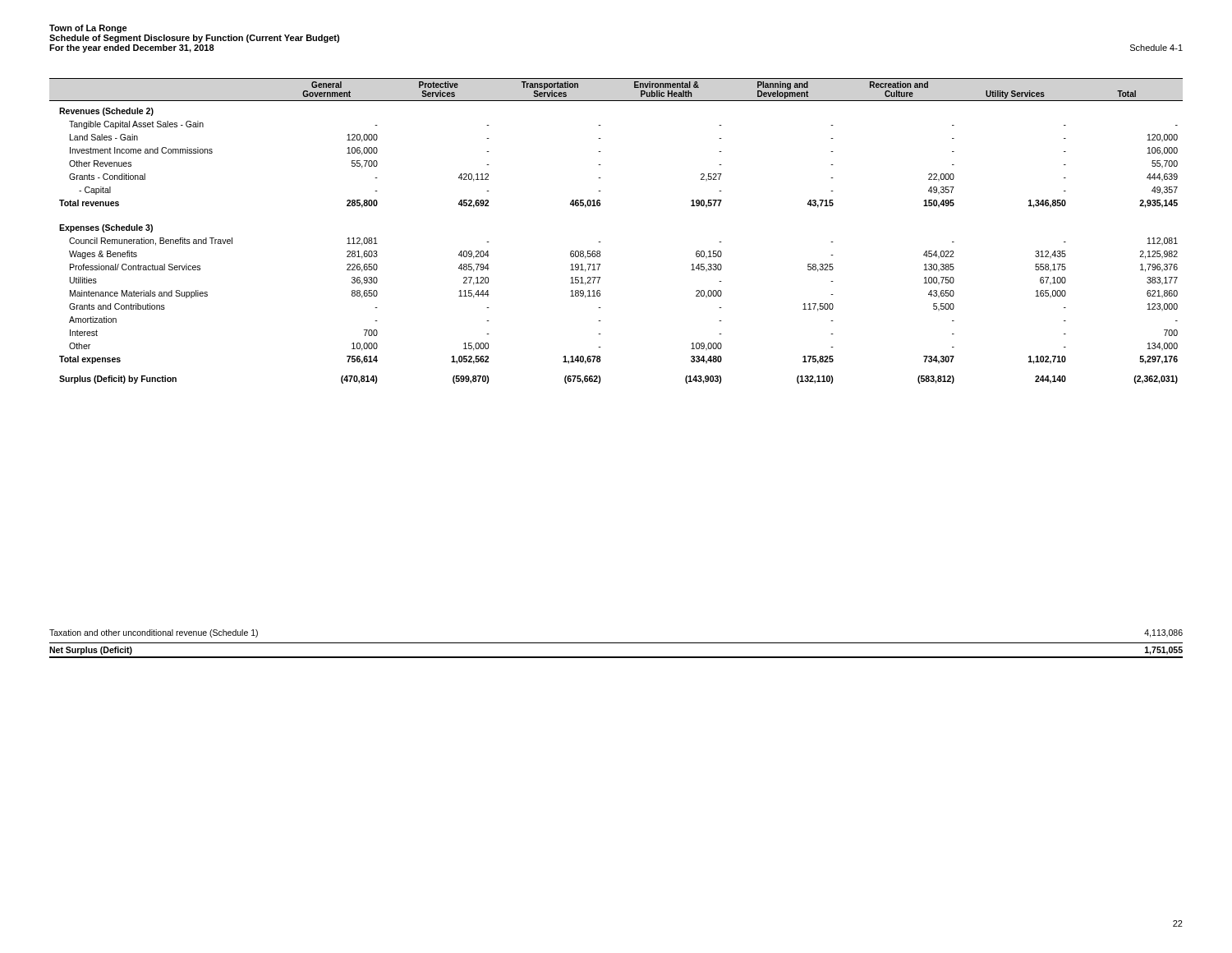This screenshot has width=1232, height=953.
Task: Find the table that mentions "Expenses (Schedule 3)"
Action: [616, 232]
